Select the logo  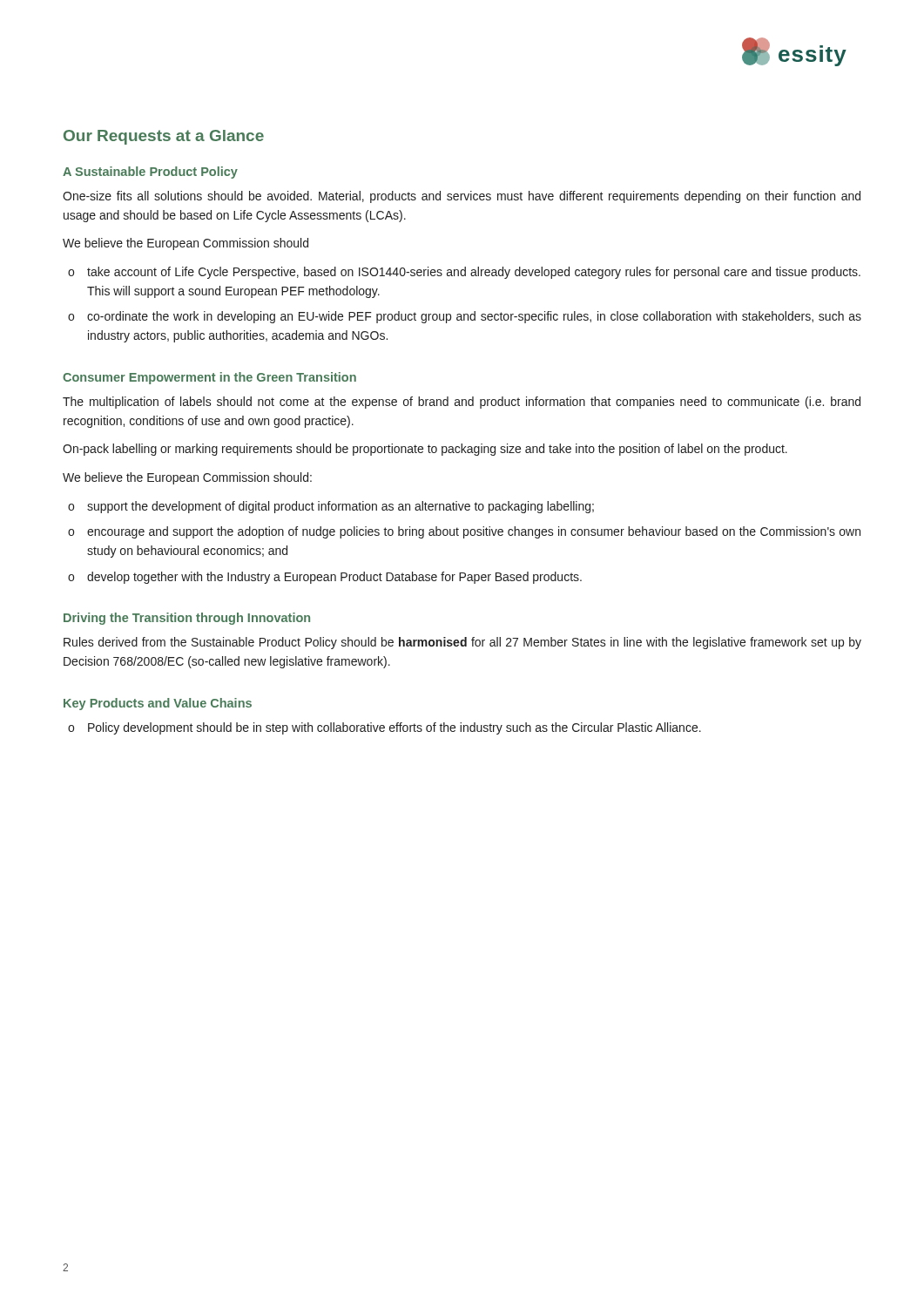point(800,60)
